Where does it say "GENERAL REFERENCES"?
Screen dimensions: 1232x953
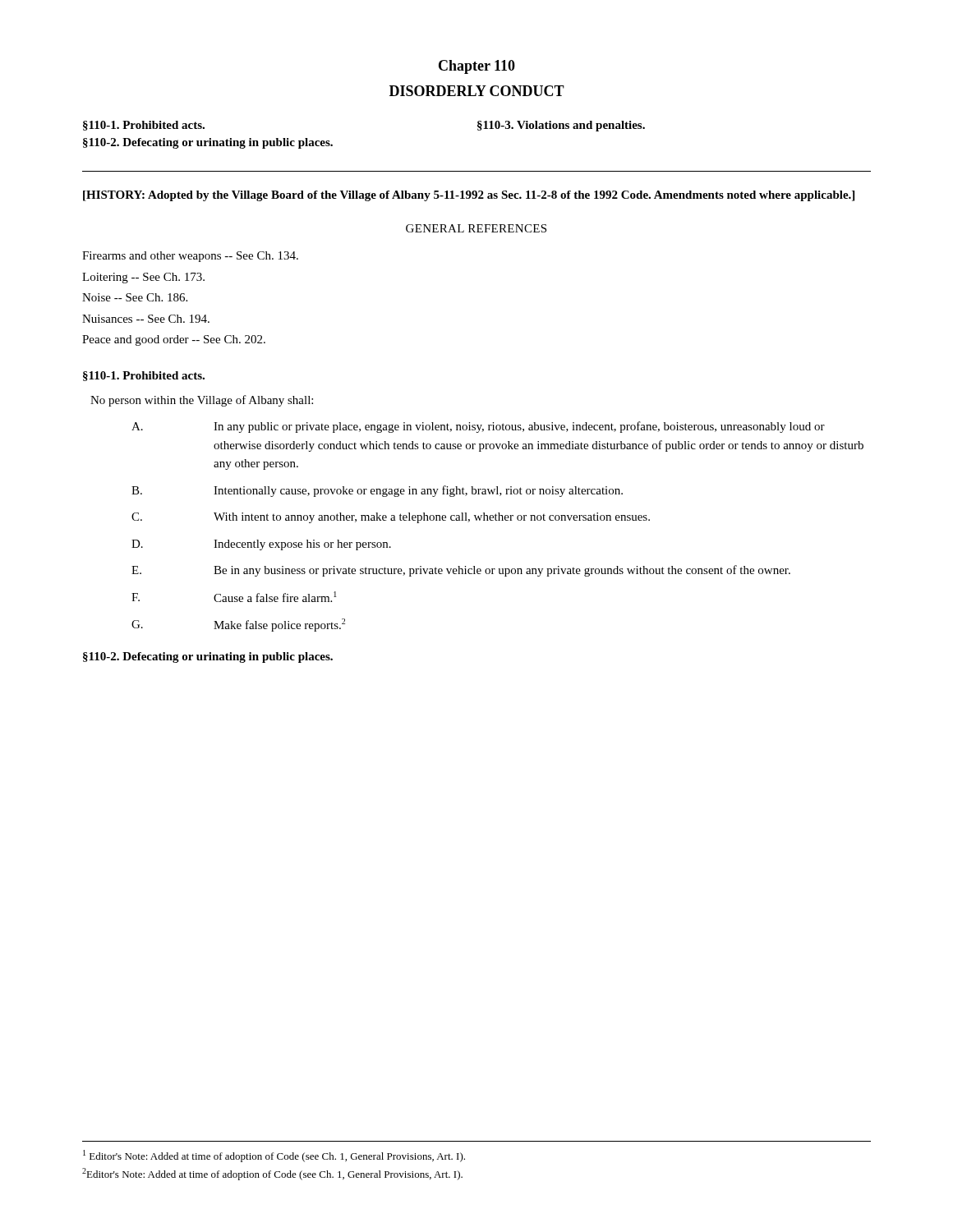point(476,228)
